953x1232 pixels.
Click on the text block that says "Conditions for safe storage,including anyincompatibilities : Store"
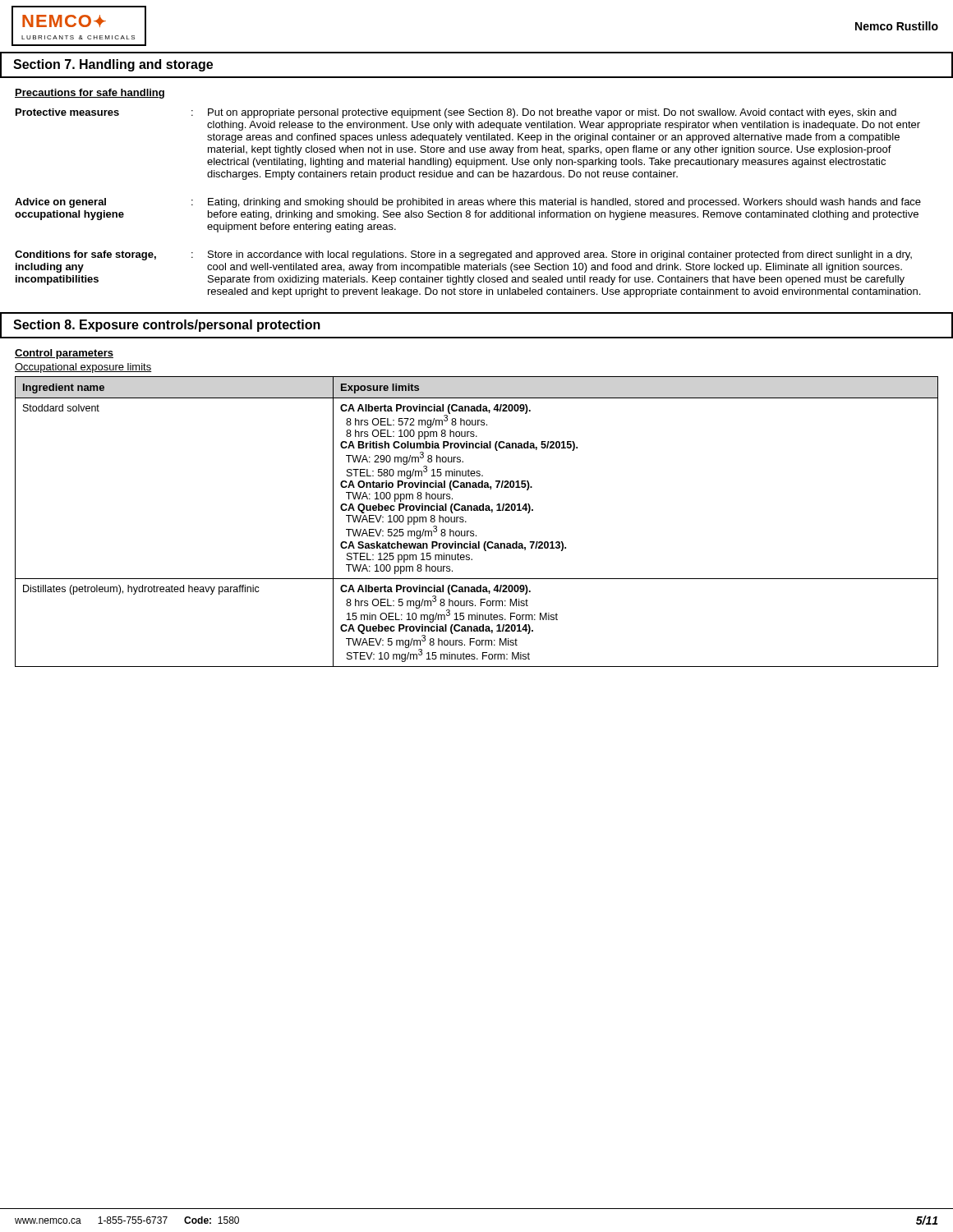[476, 274]
